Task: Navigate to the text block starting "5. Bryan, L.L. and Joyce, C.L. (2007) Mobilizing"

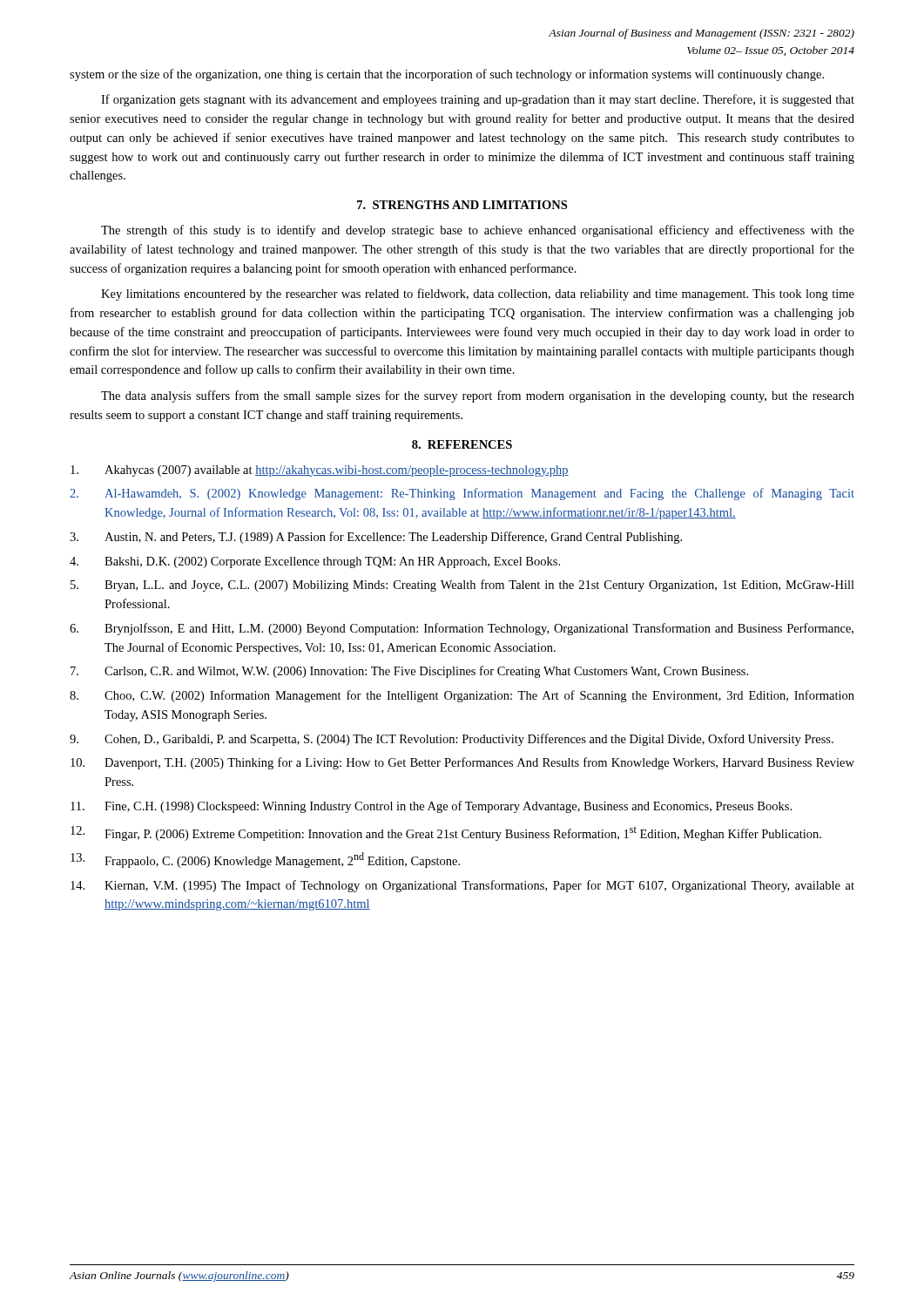Action: coord(462,595)
